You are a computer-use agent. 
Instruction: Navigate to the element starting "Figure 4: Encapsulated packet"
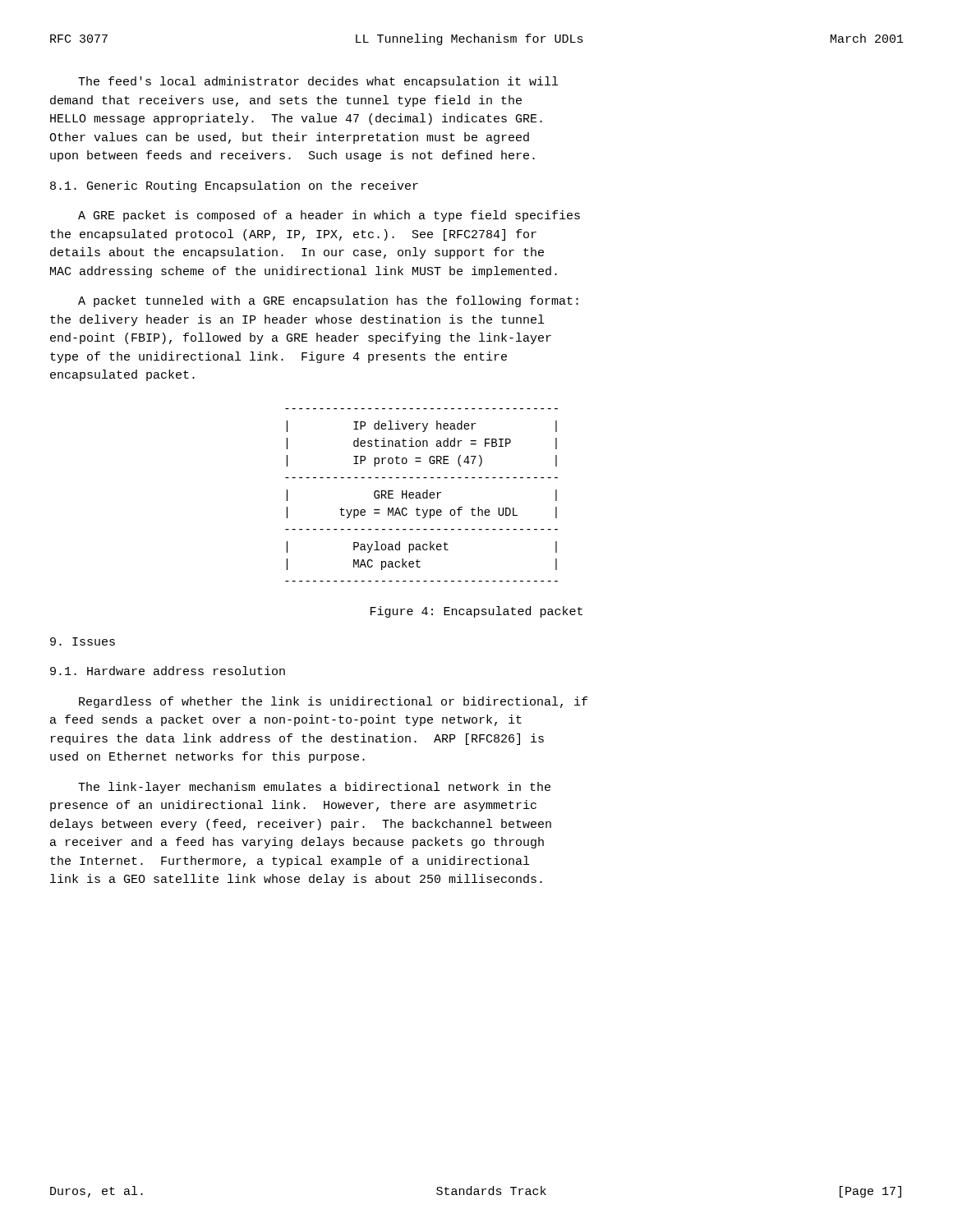[x=476, y=612]
